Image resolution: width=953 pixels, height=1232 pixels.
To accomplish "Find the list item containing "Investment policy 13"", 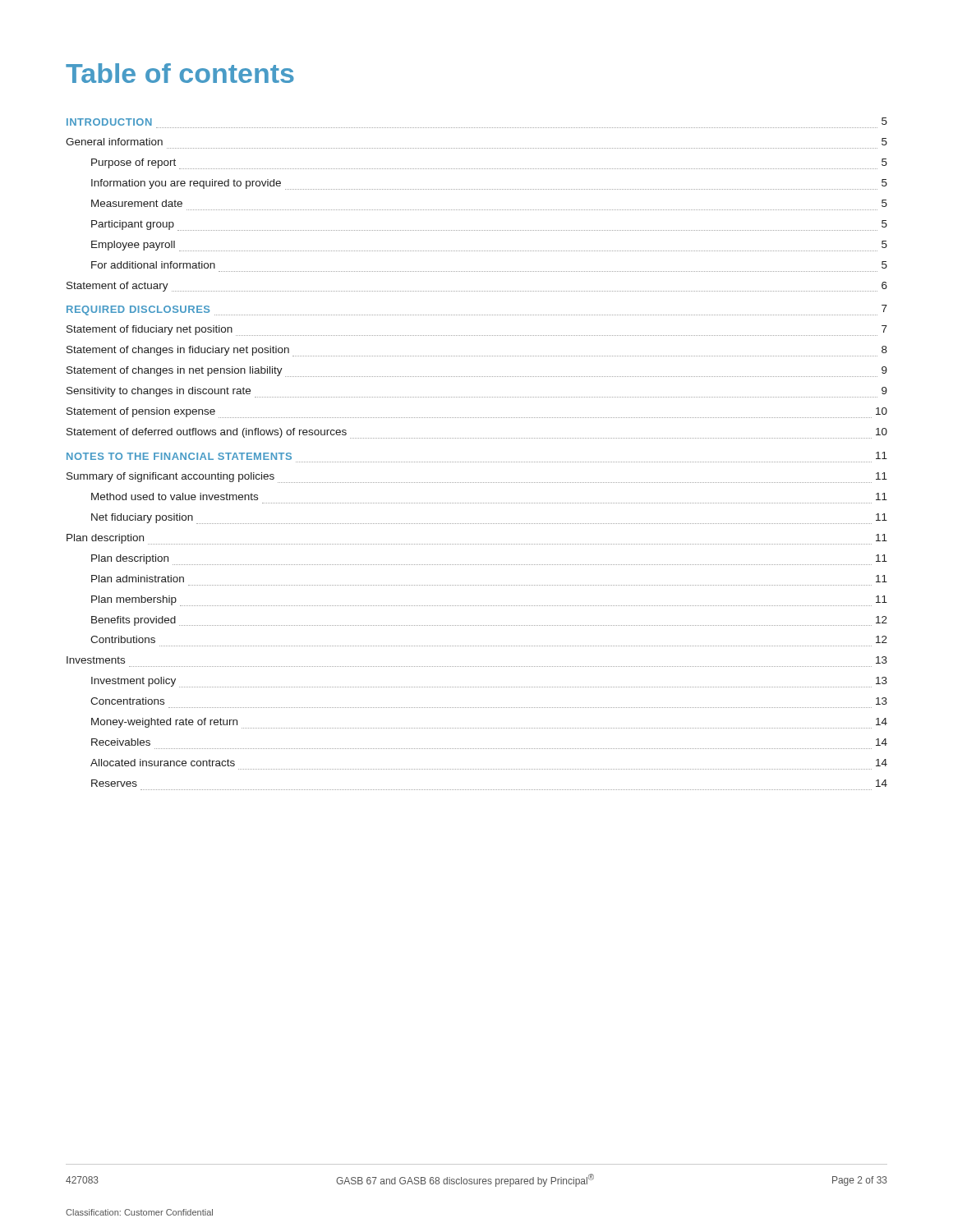I will tap(476, 681).
